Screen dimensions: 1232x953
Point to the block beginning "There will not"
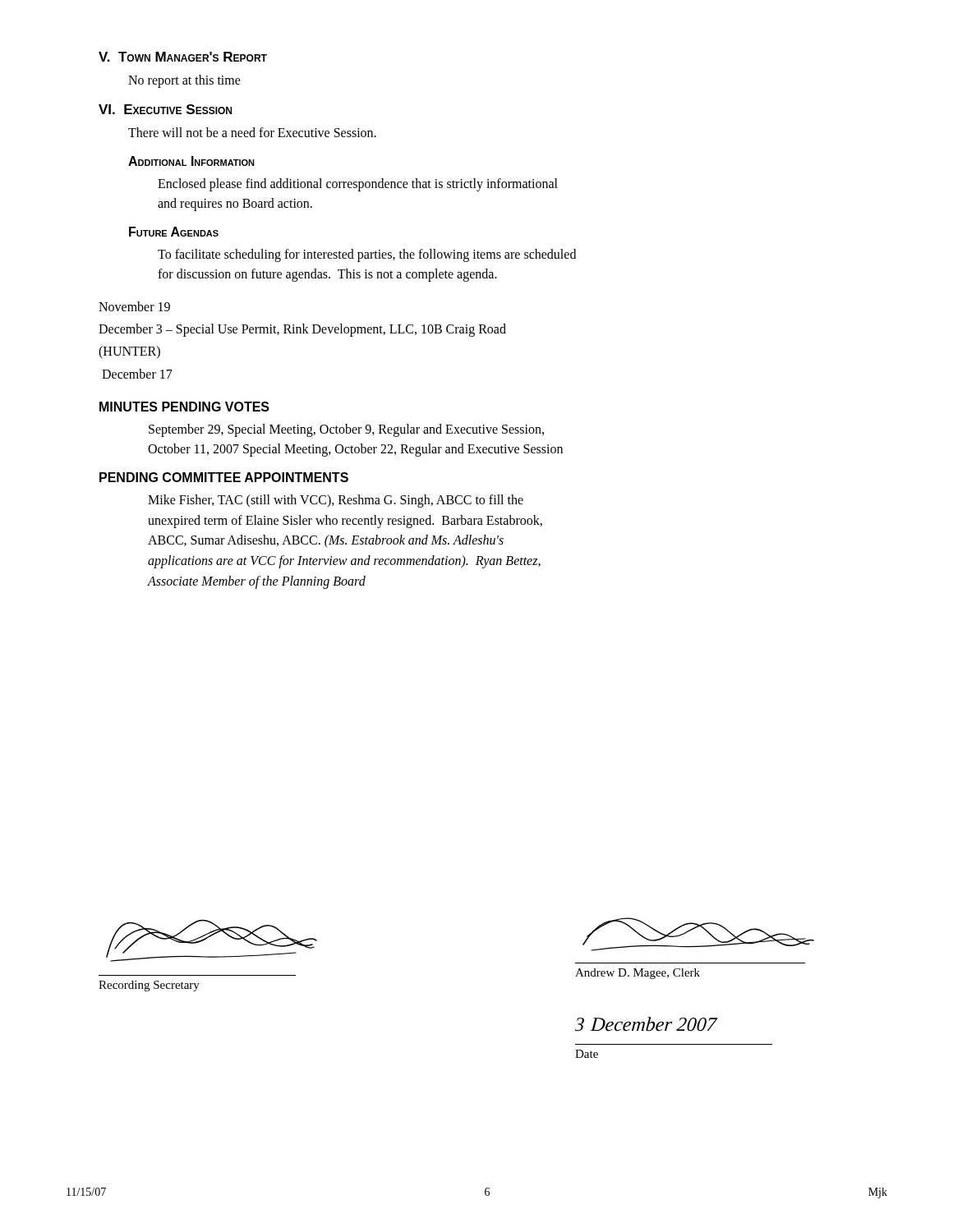coord(252,133)
